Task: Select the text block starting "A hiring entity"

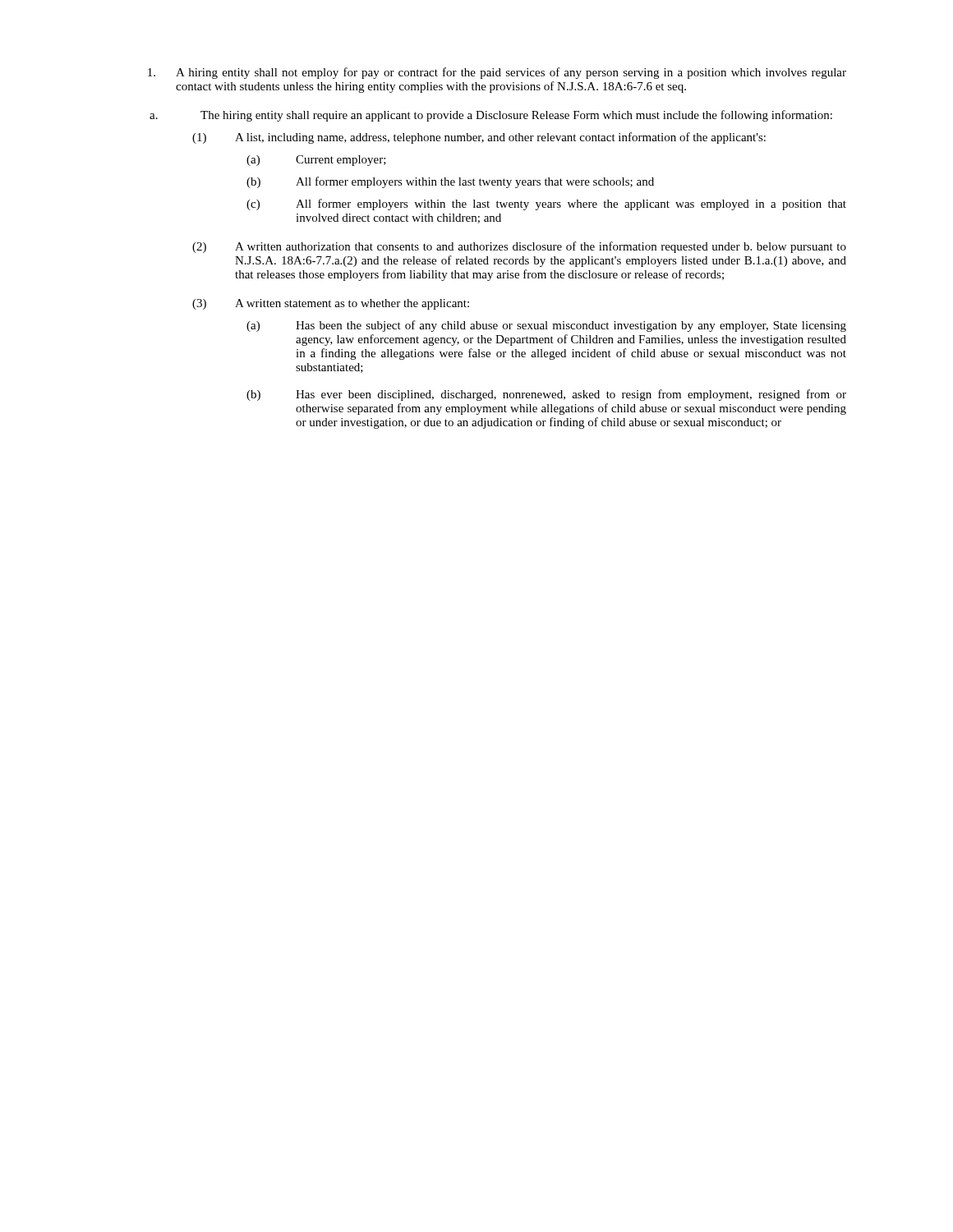Action: (x=476, y=80)
